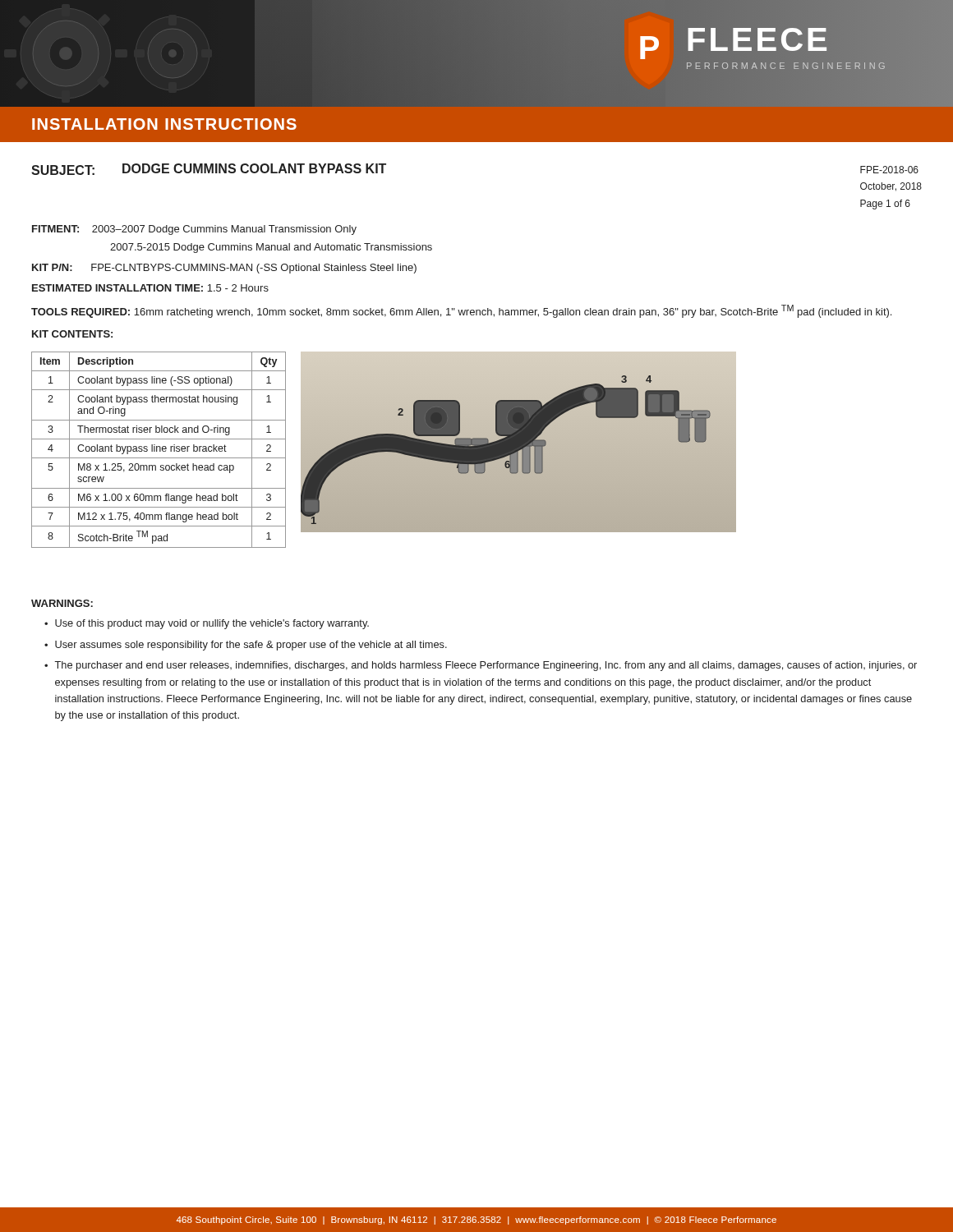Image resolution: width=953 pixels, height=1232 pixels.
Task: Select the element starting "• Use of this product"
Action: [207, 624]
